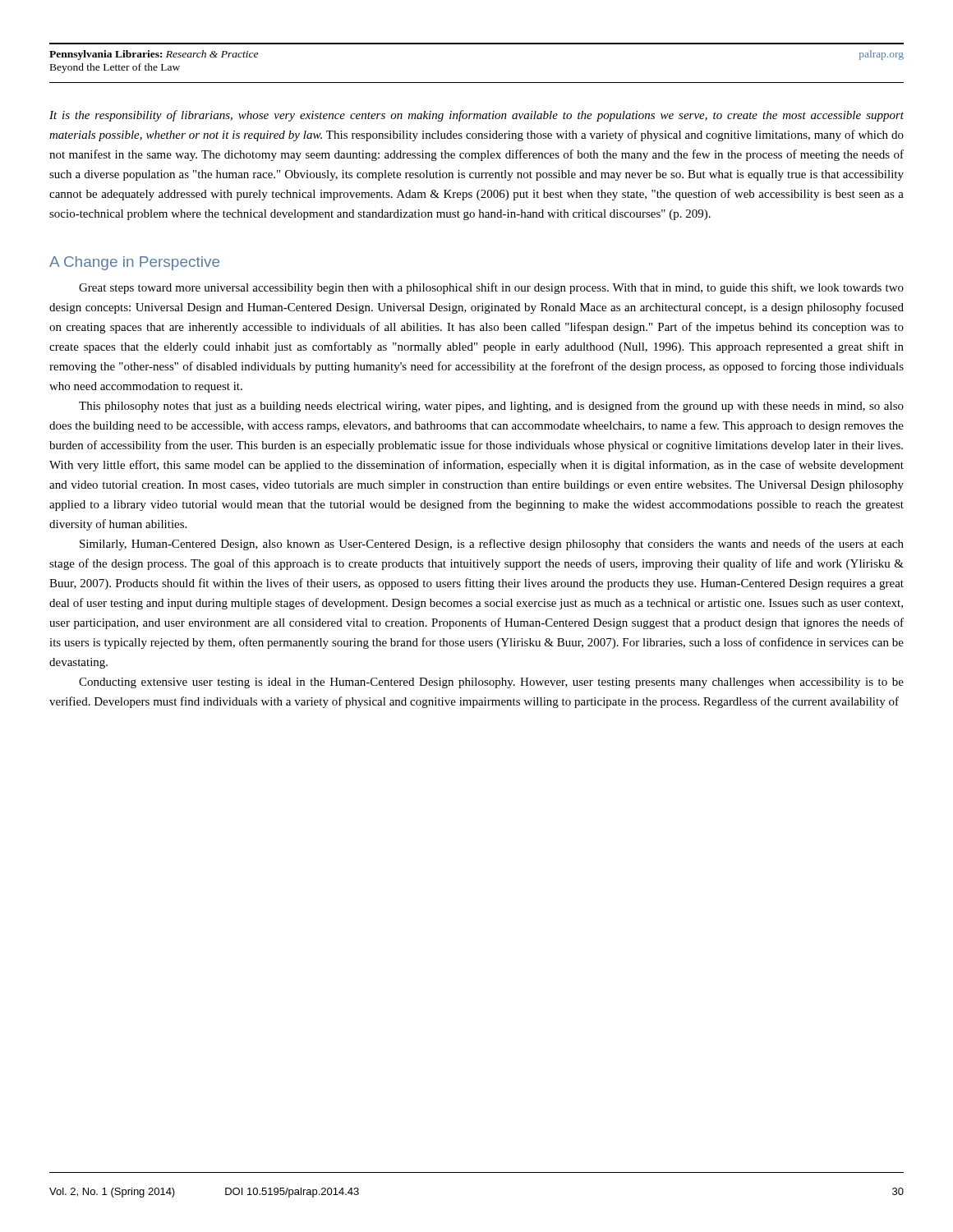Find the text block starting "It is the responsibility of librarians, whose"
Image resolution: width=953 pixels, height=1232 pixels.
(476, 164)
